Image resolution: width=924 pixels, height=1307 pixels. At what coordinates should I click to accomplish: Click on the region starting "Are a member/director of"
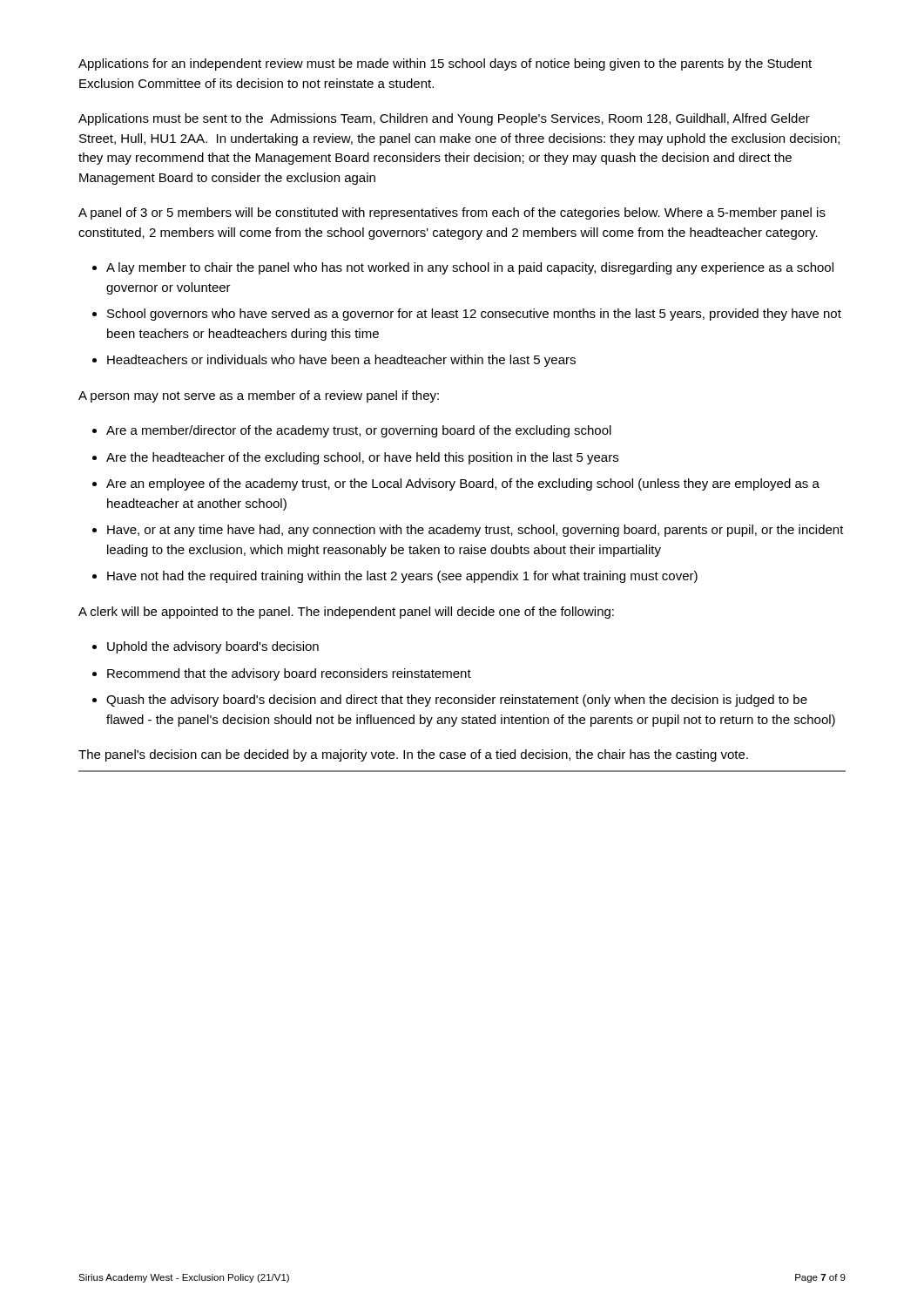tap(359, 430)
